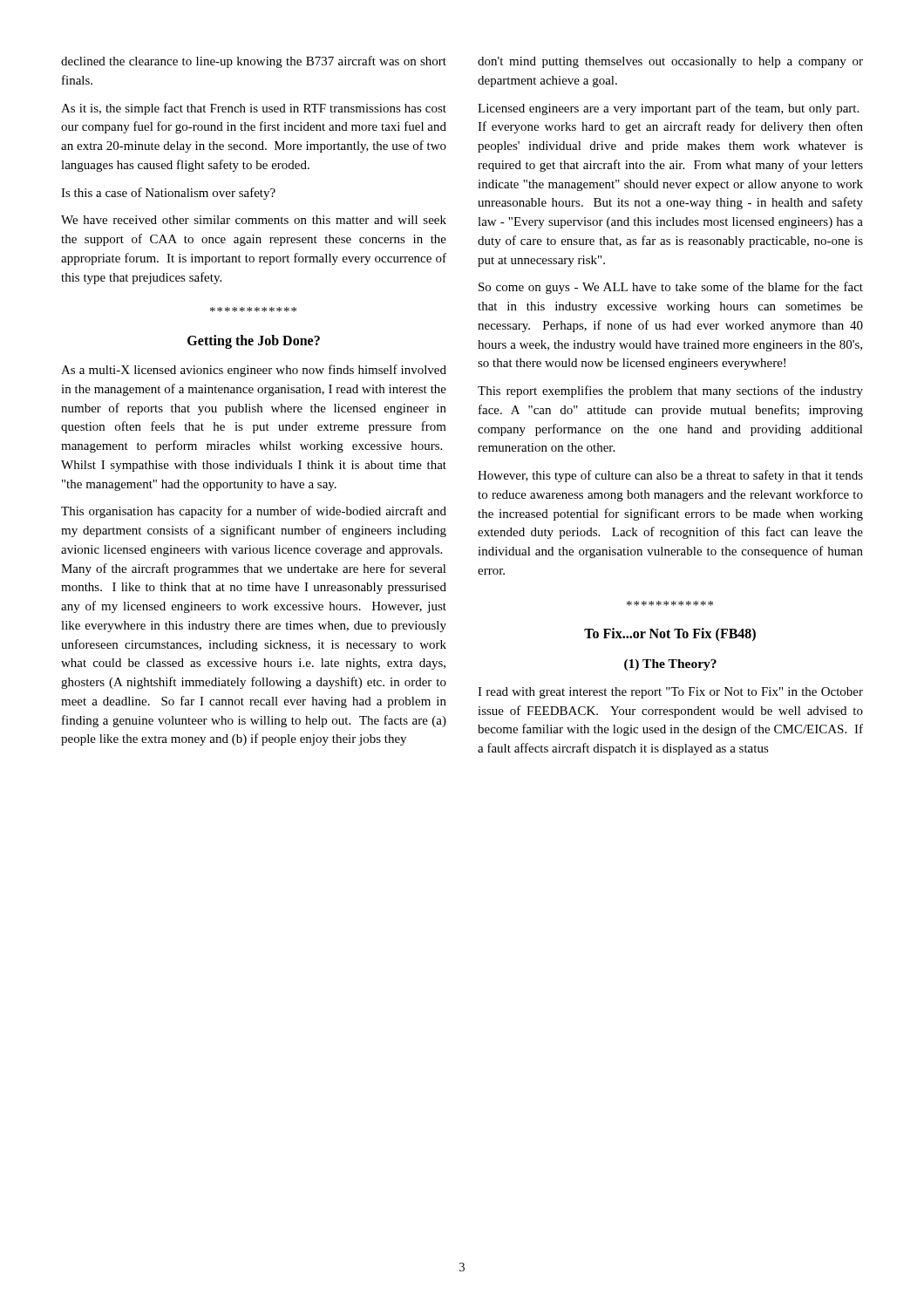Where is the passage that starts "This organisation has capacity"?
Image resolution: width=924 pixels, height=1308 pixels.
click(254, 626)
